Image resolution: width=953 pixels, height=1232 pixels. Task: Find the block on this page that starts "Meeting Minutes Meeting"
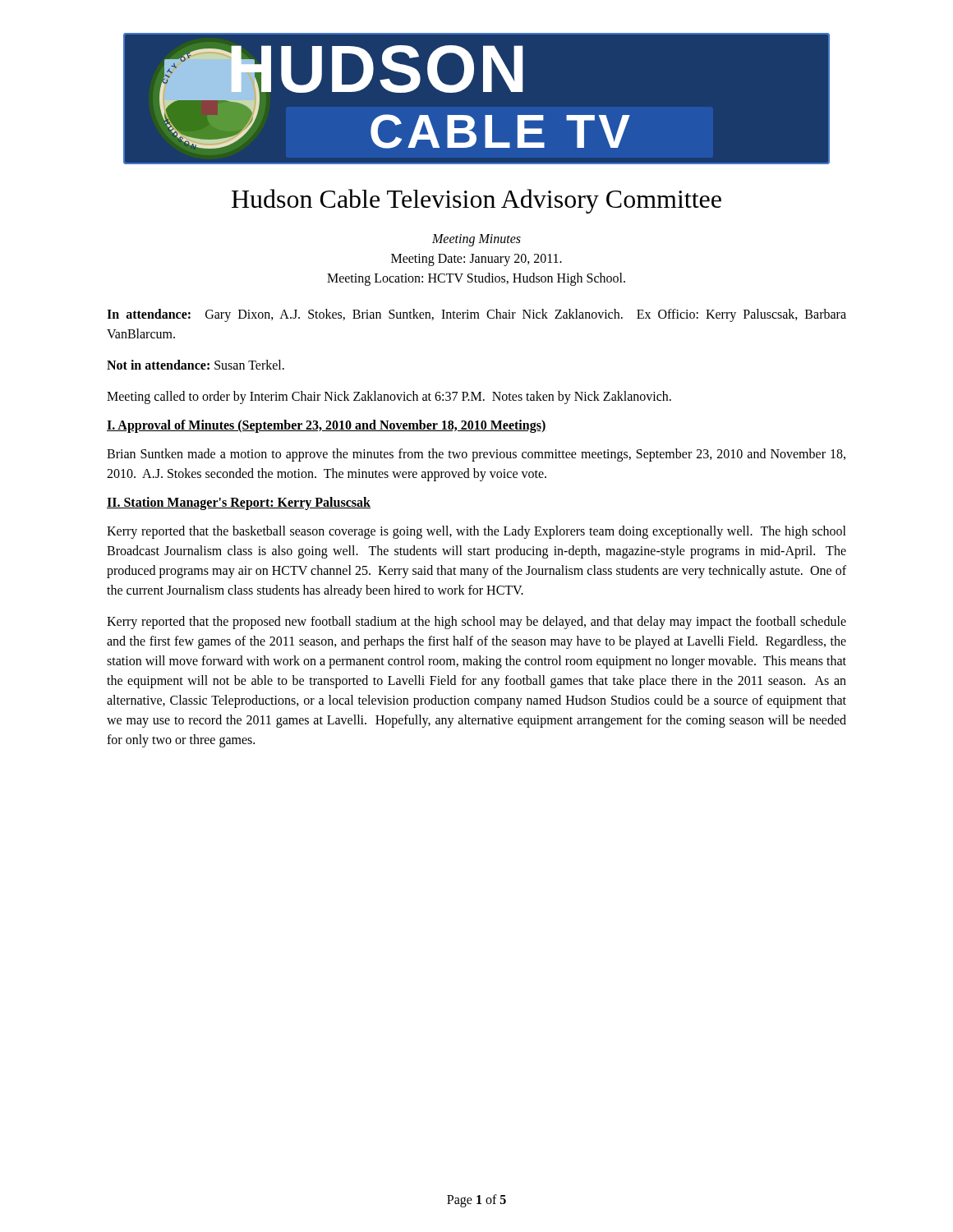coord(476,259)
